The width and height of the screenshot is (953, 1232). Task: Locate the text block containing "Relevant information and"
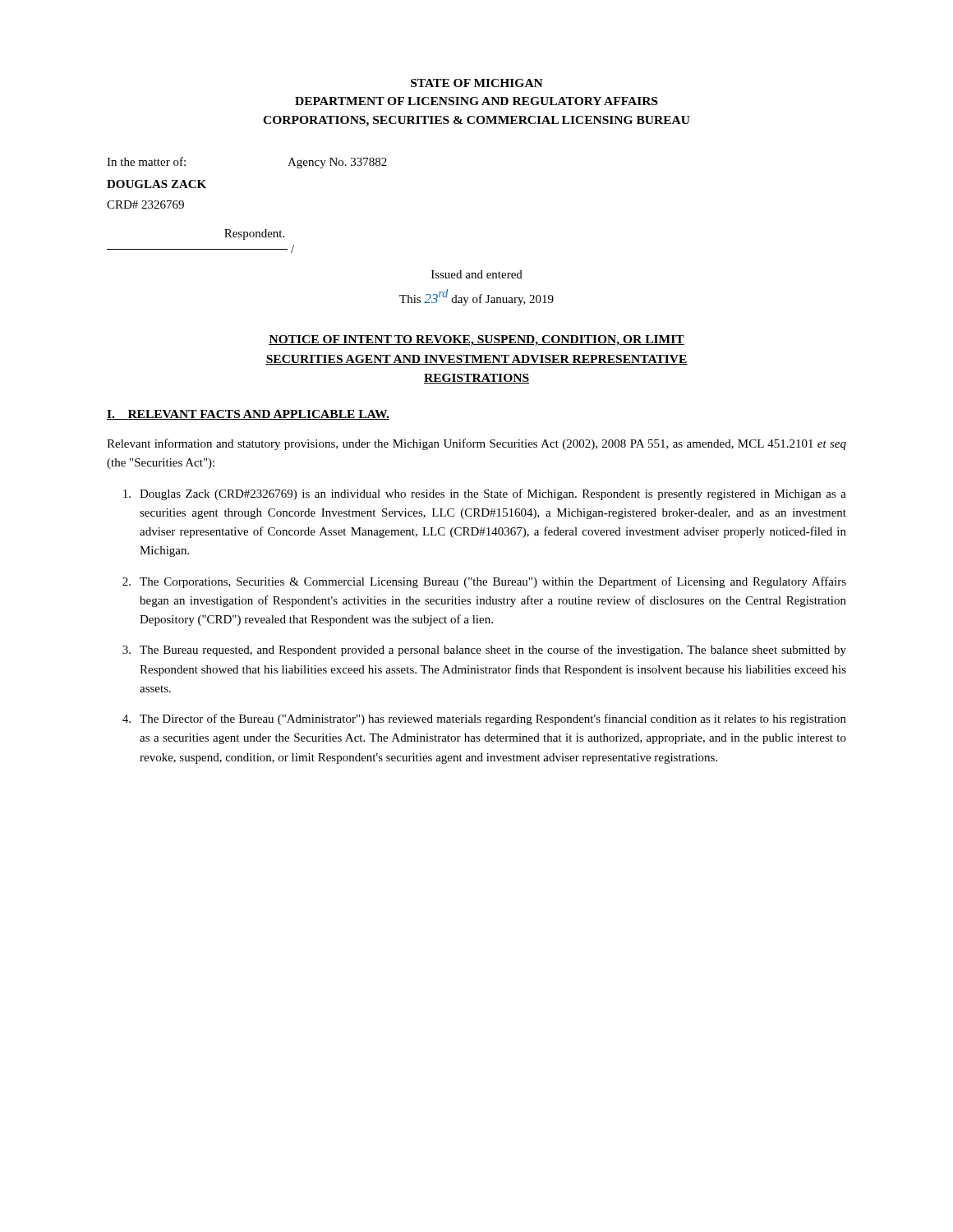476,453
